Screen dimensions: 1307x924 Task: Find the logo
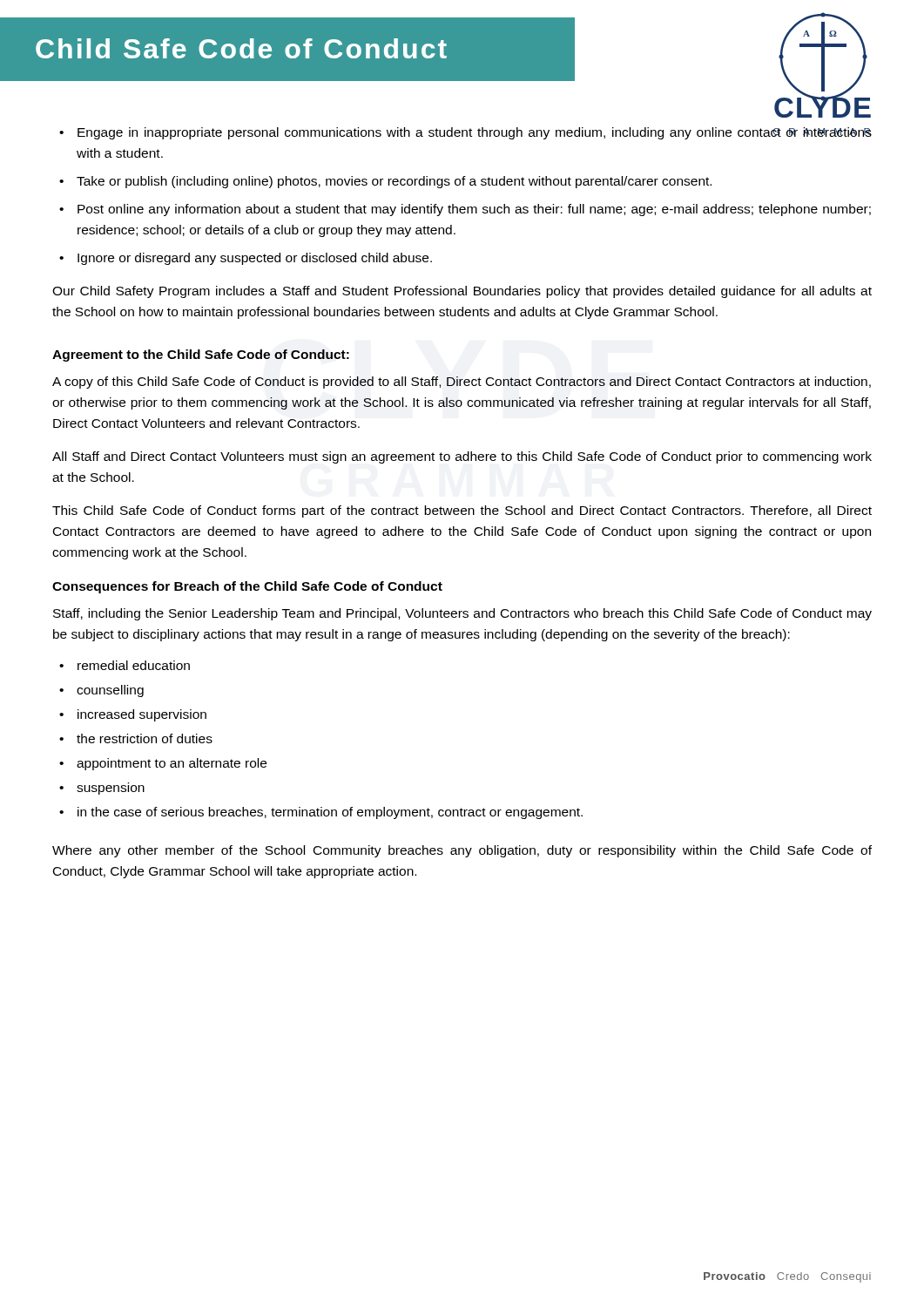[823, 87]
